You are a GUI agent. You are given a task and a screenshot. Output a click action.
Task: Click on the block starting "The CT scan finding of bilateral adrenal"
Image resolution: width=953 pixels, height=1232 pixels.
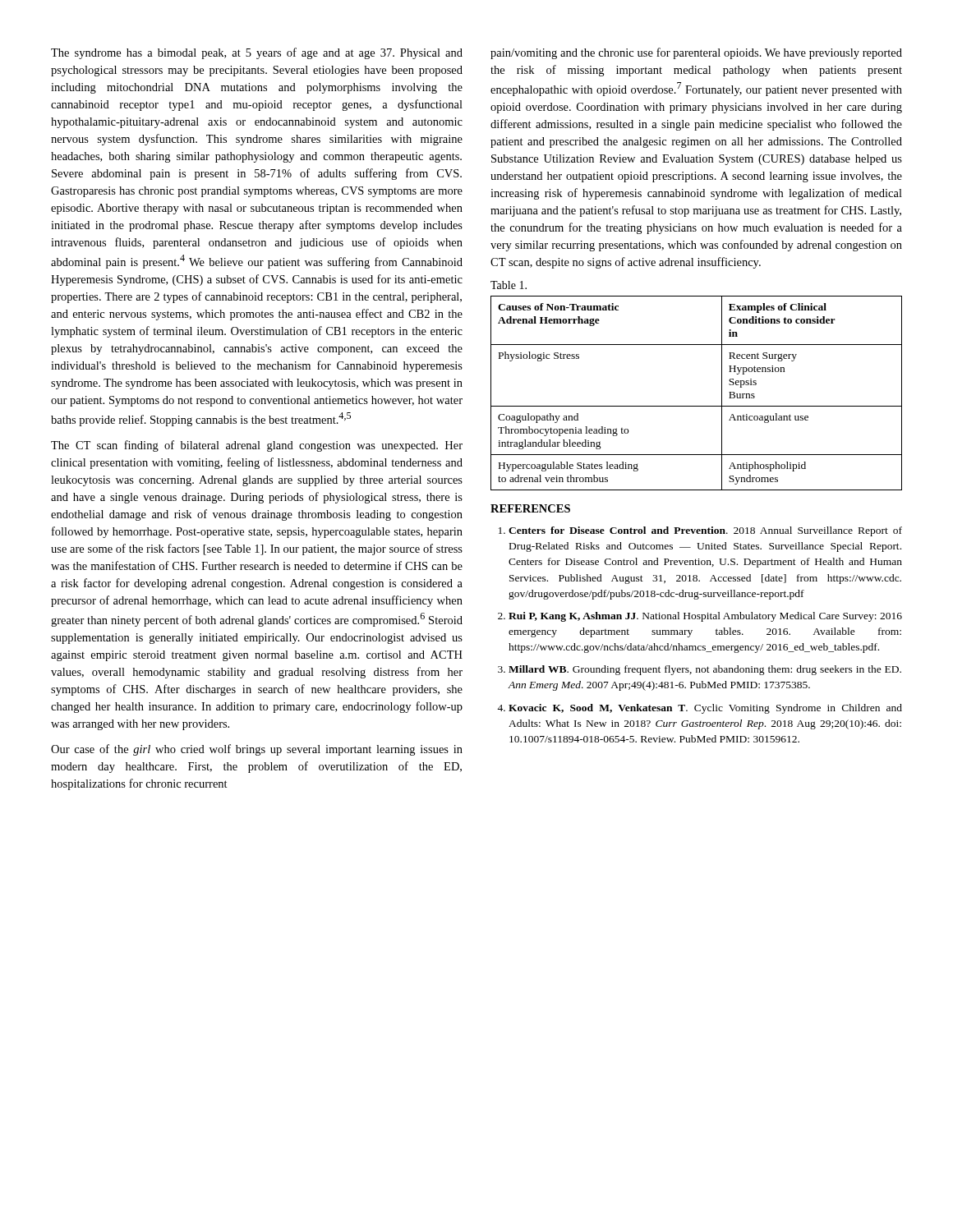coord(257,585)
